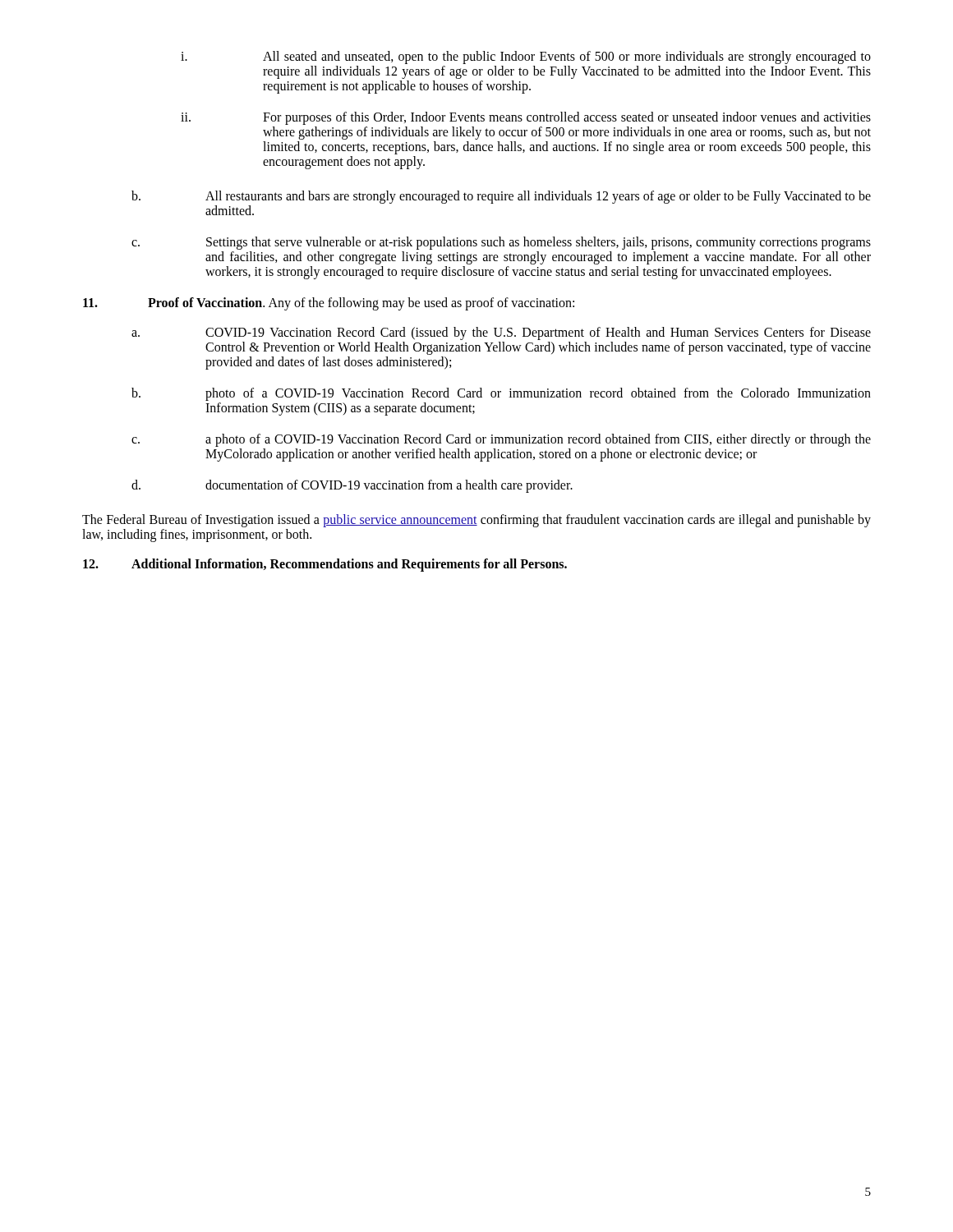Find the list item containing "c. Settings that serve vulnerable or at-risk populations"
The width and height of the screenshot is (953, 1232).
click(x=476, y=257)
